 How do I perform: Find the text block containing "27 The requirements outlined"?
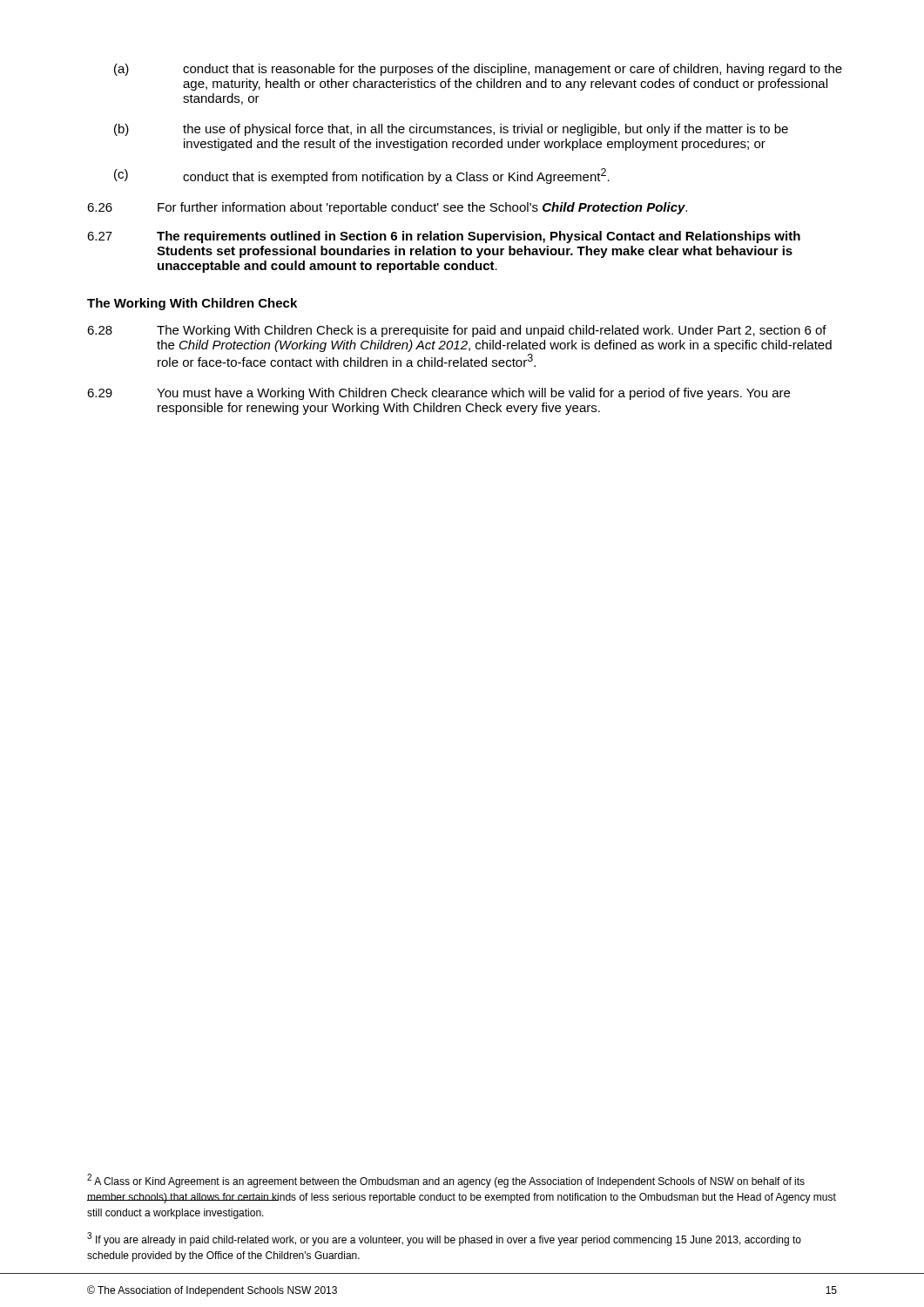(466, 251)
